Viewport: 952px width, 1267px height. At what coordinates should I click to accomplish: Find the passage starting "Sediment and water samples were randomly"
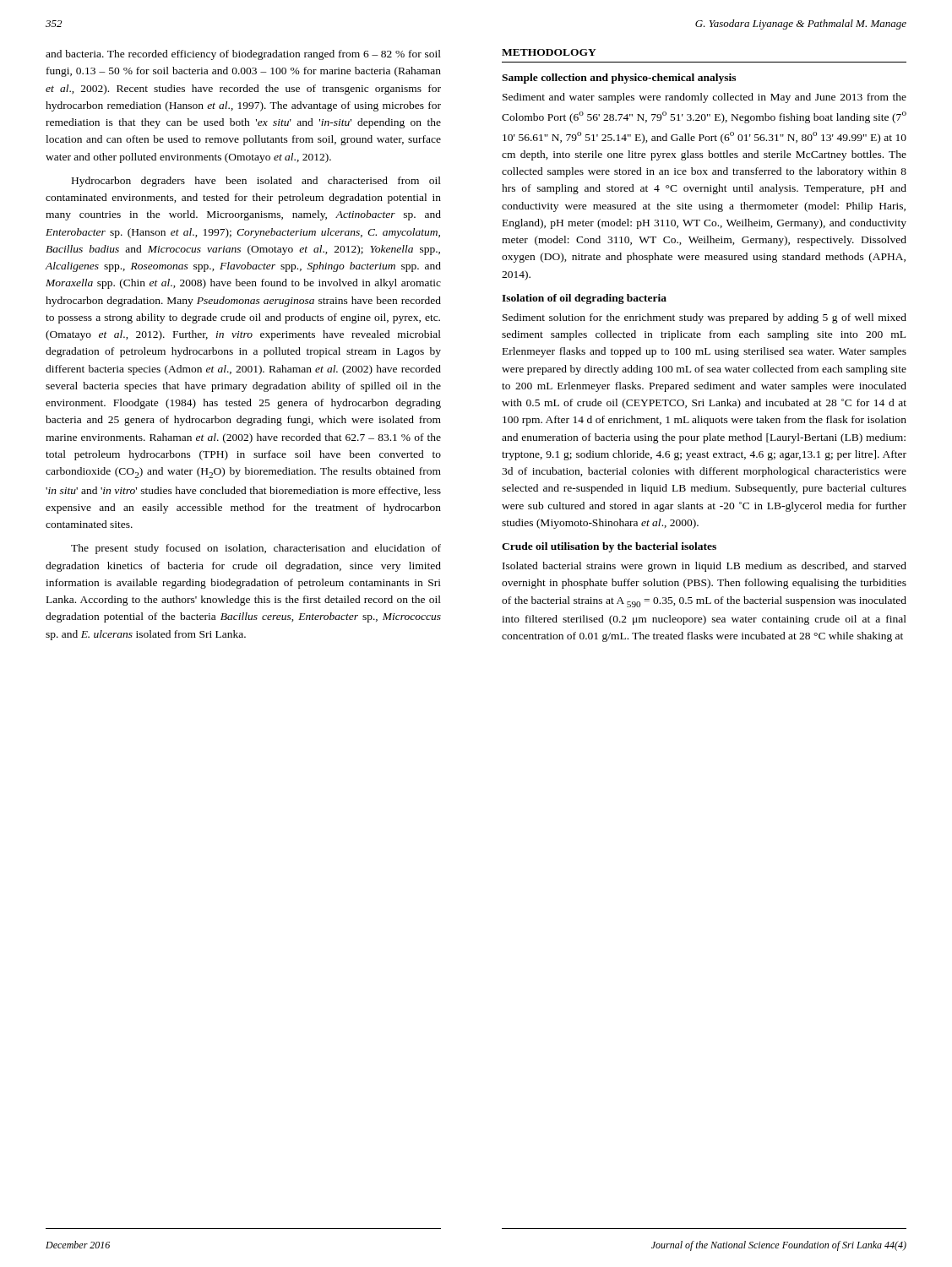[x=704, y=186]
